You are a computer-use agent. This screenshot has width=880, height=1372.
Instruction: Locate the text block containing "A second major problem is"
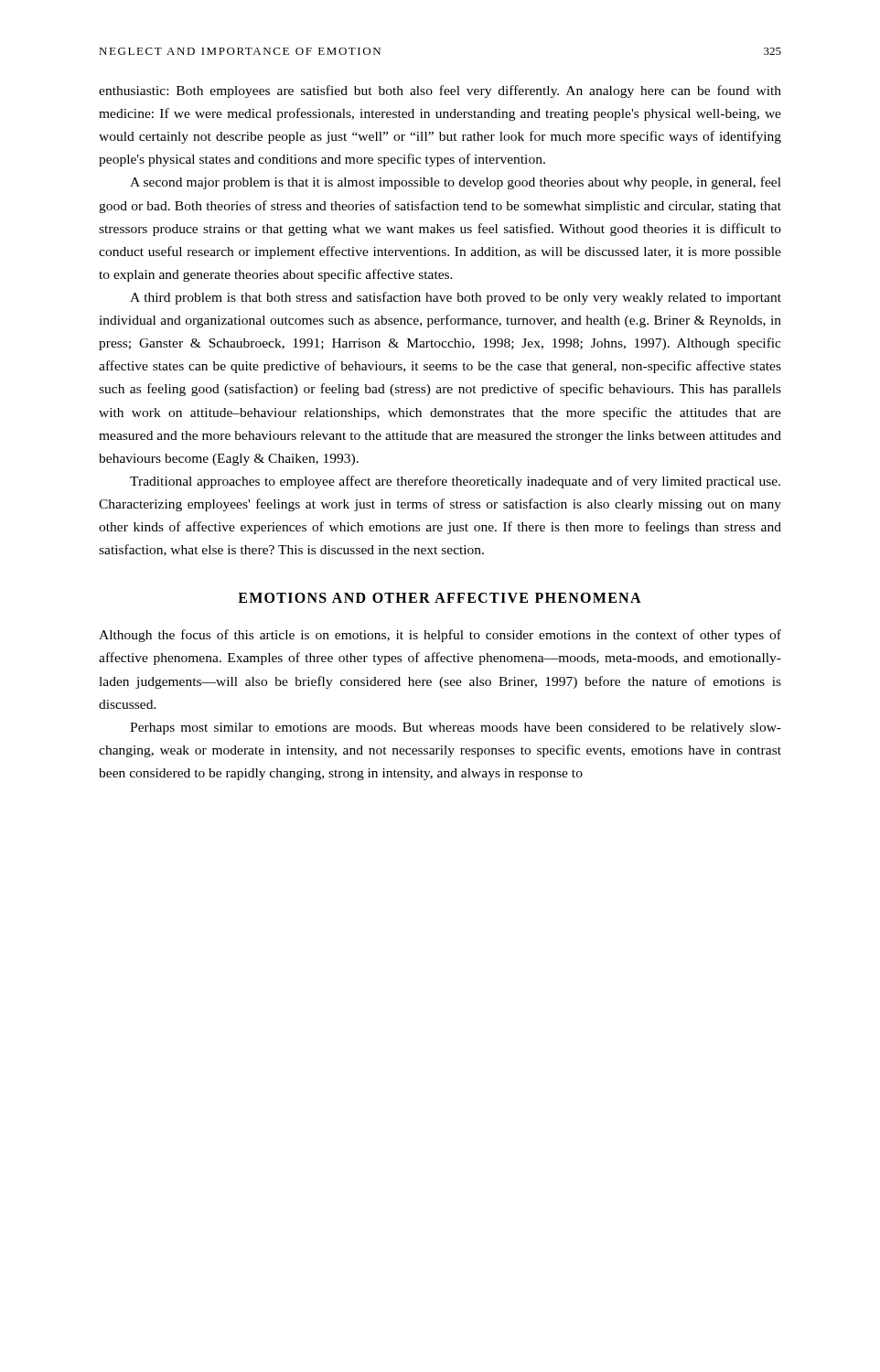click(440, 228)
